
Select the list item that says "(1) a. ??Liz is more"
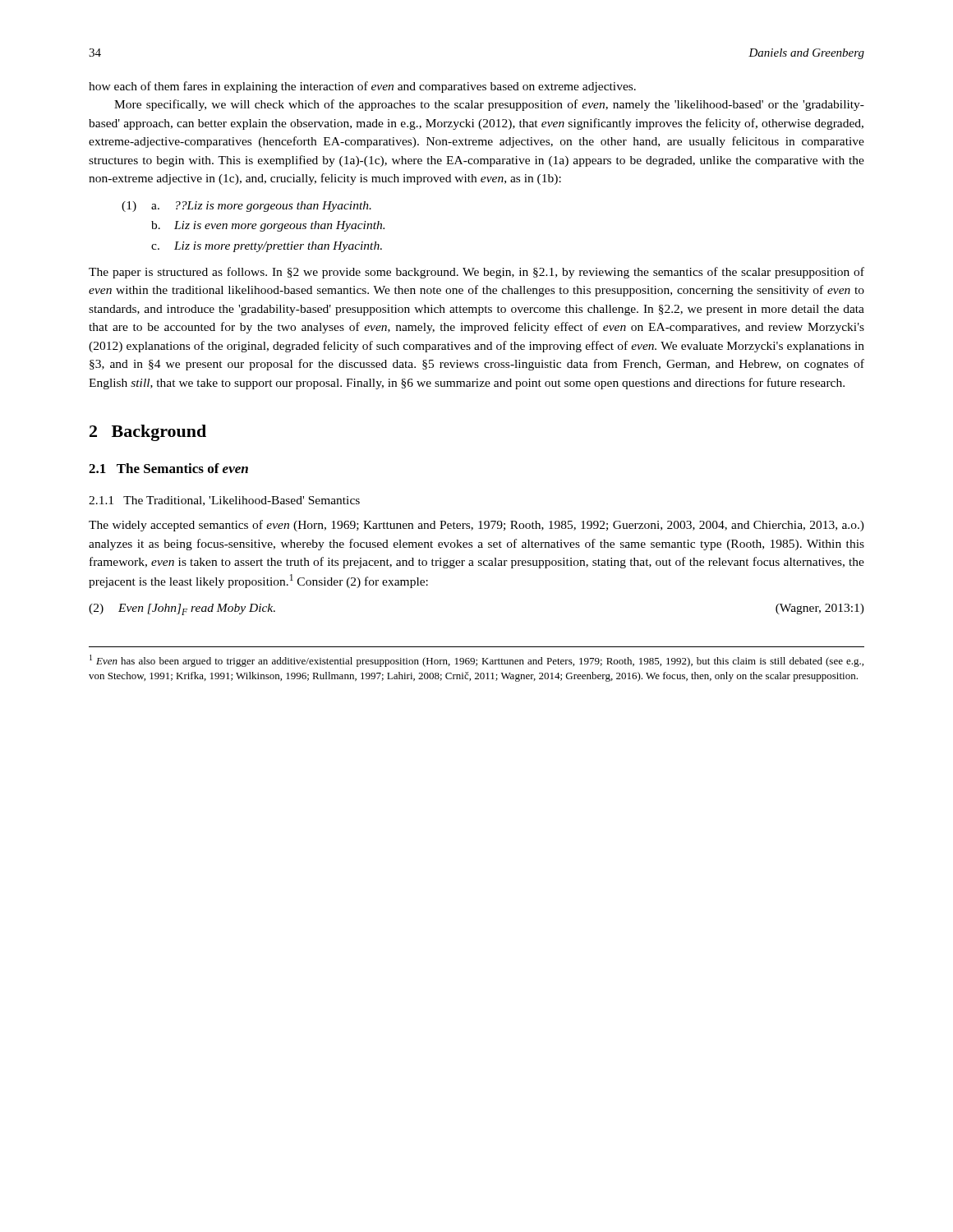[246, 207]
